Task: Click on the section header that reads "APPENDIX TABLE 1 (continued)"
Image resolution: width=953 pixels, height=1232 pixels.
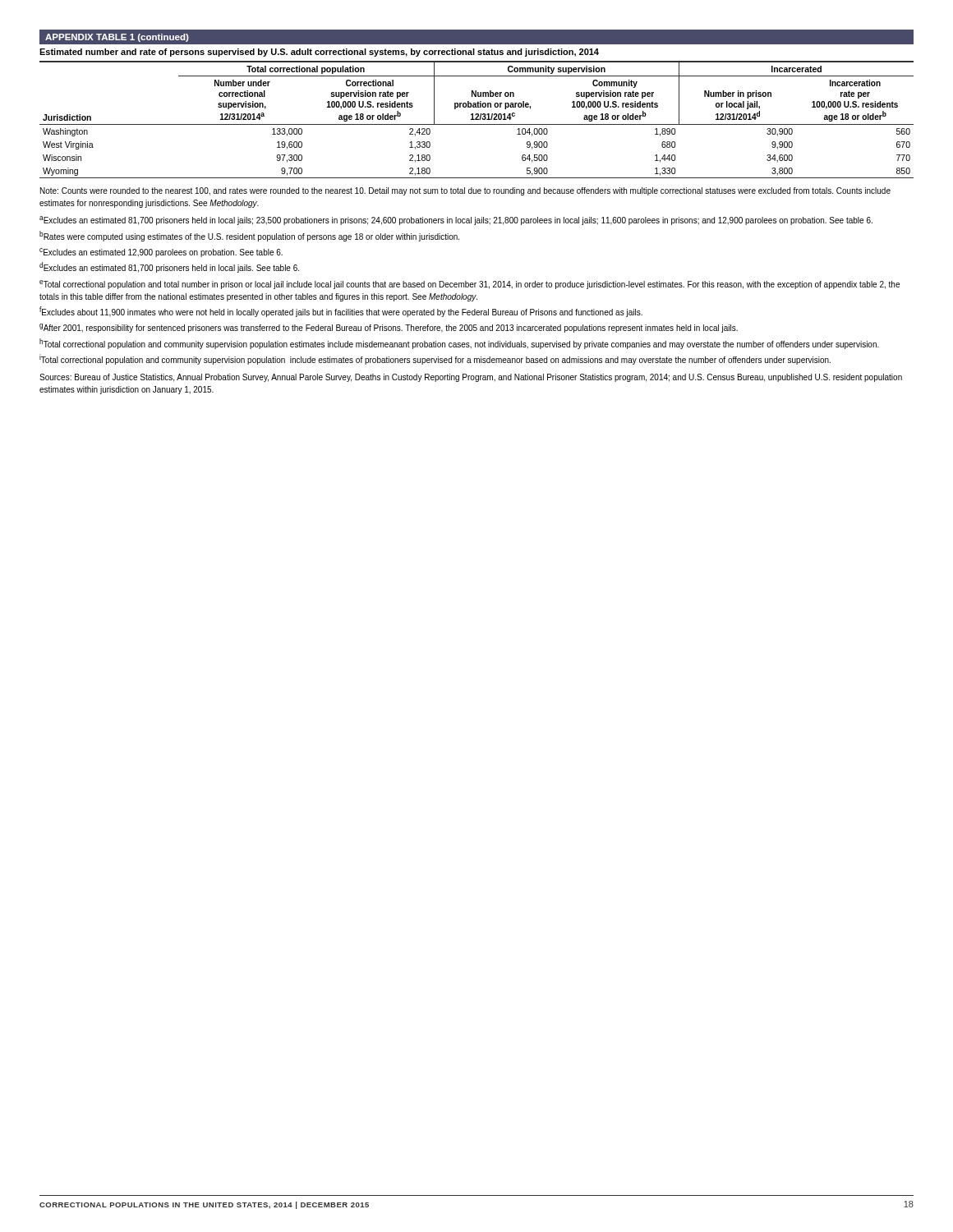Action: pyautogui.click(x=117, y=37)
